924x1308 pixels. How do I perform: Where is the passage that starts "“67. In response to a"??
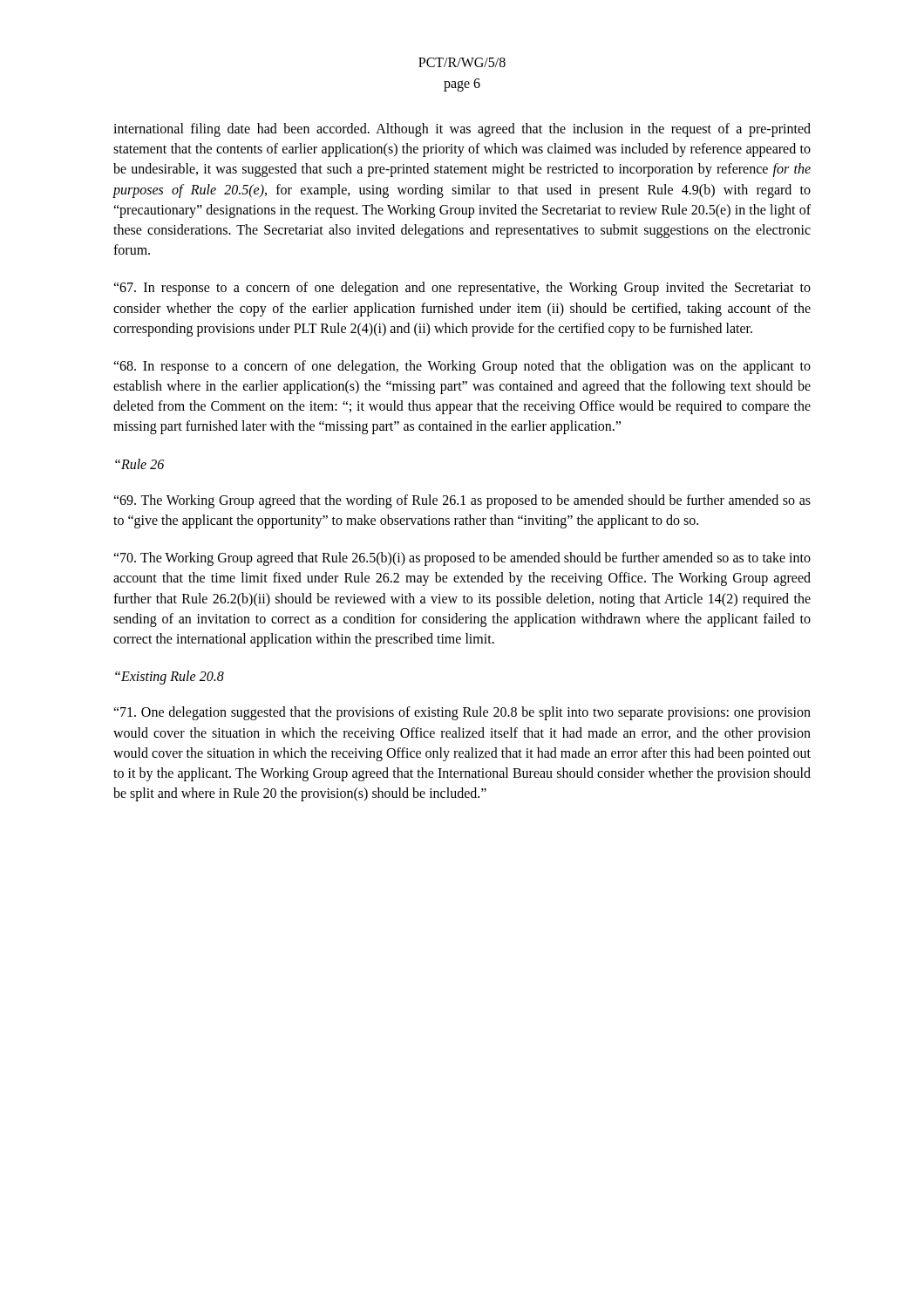click(x=462, y=308)
